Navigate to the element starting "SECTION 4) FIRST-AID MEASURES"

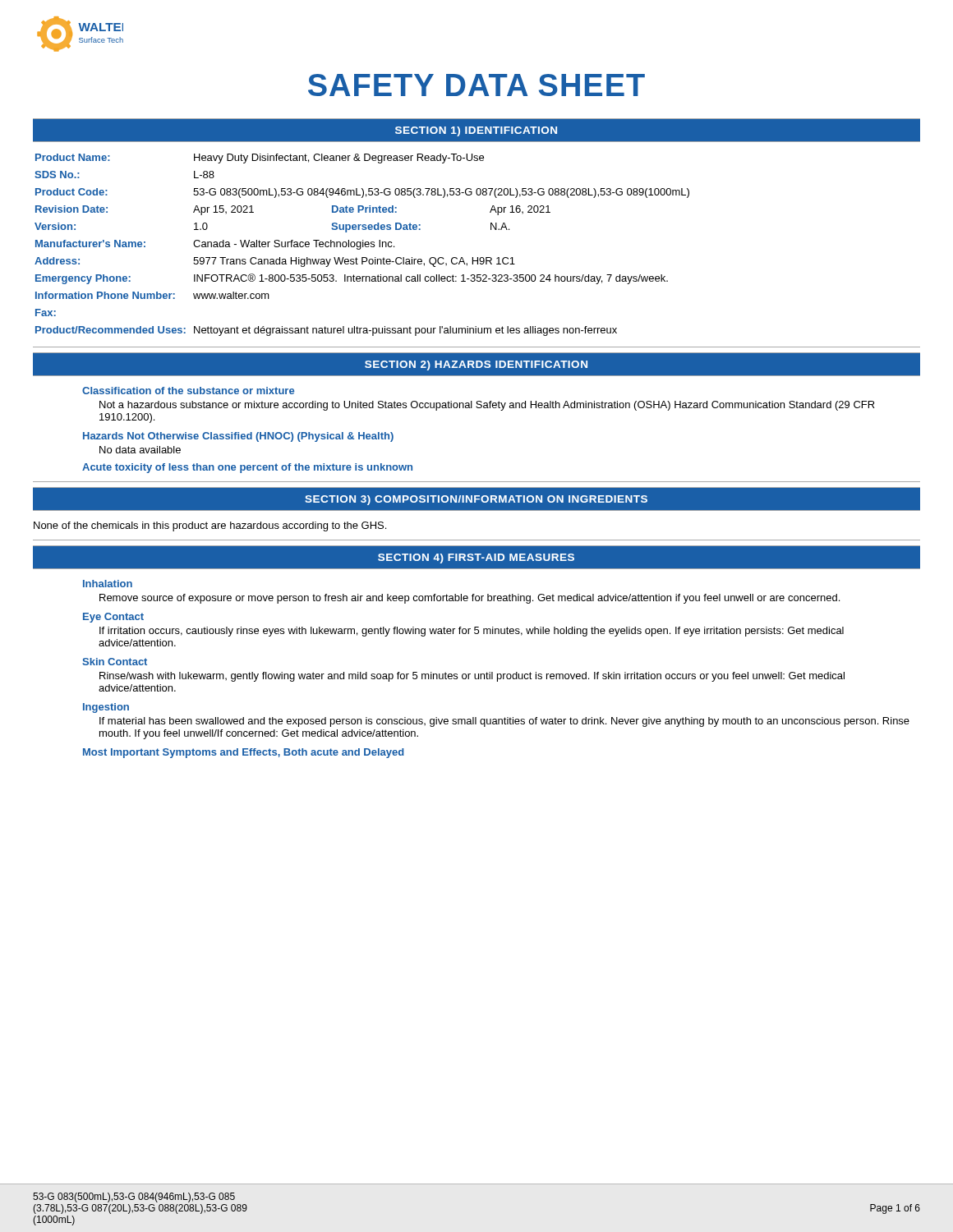tap(476, 557)
